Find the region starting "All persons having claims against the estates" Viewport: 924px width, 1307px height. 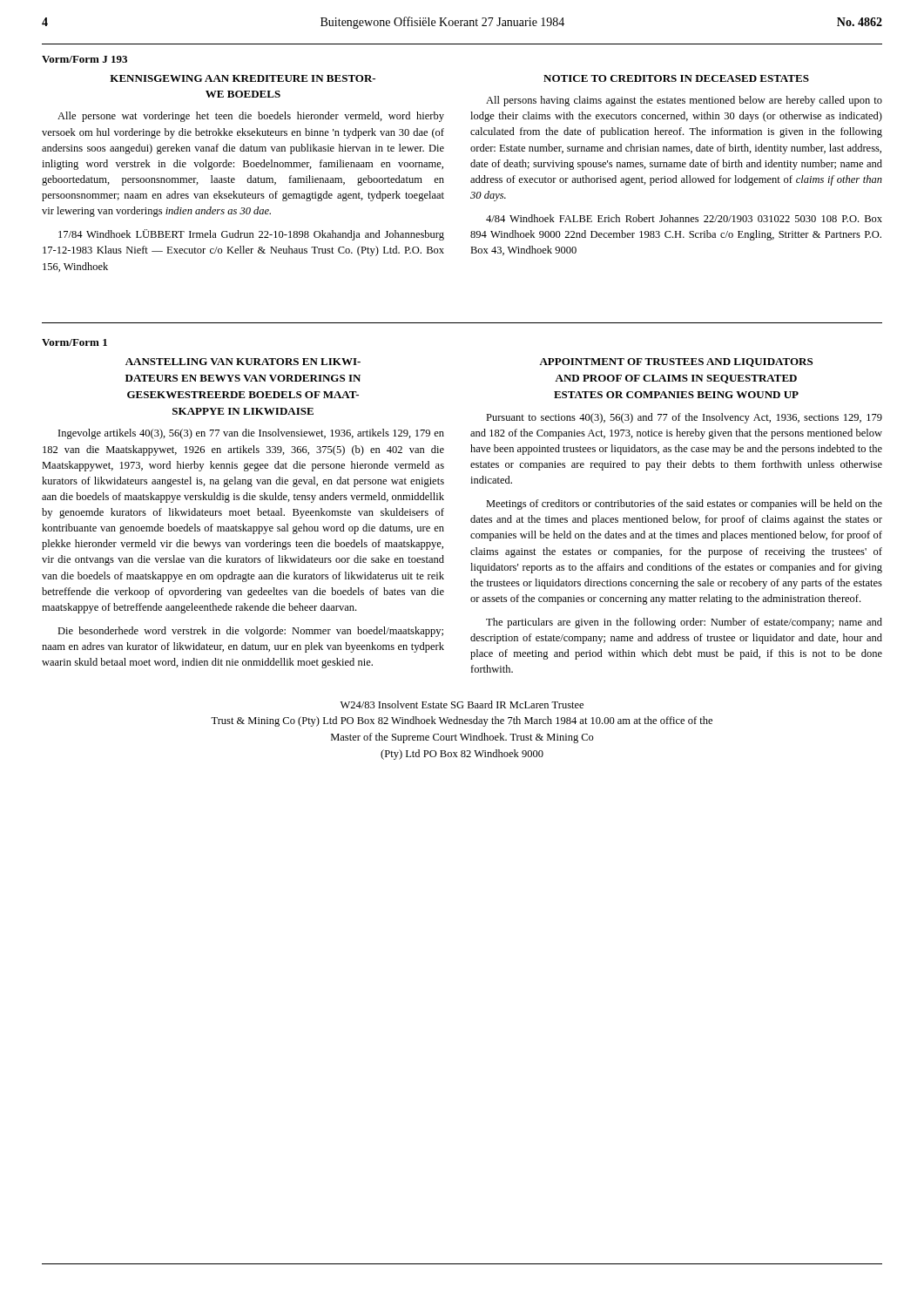point(676,148)
